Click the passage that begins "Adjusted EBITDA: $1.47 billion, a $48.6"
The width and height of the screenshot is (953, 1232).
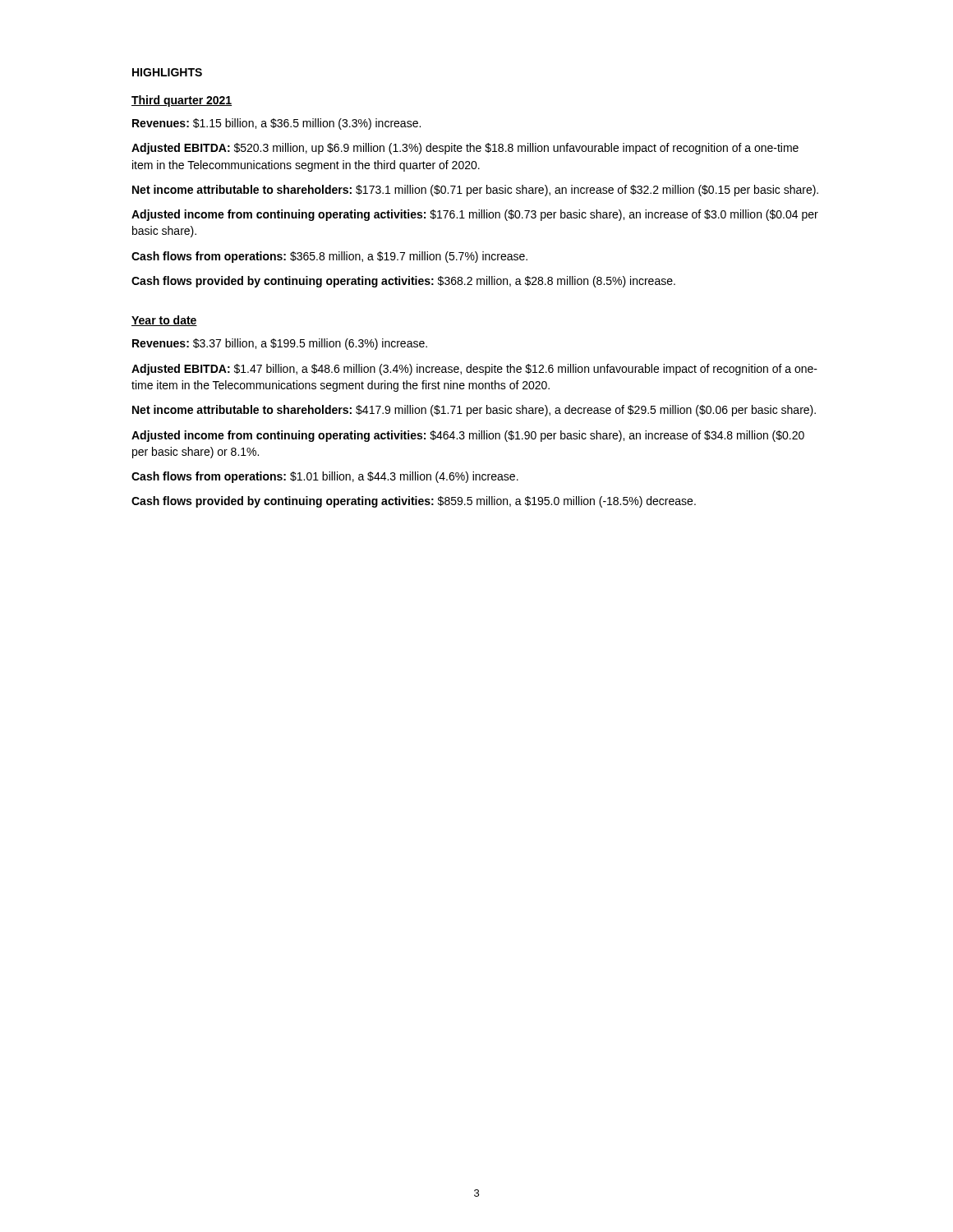tap(474, 377)
